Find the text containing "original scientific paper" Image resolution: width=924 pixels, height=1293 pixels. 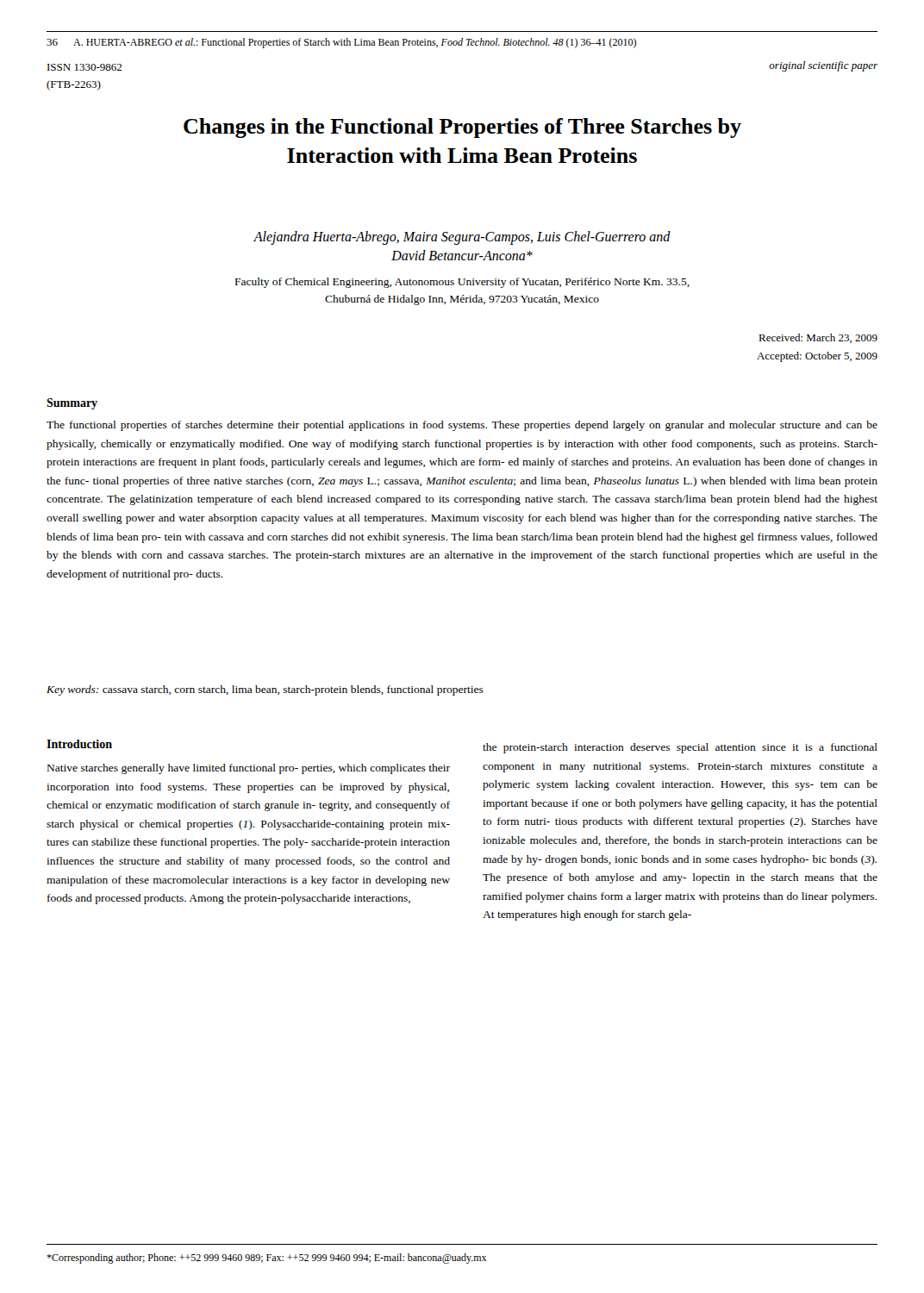tap(823, 65)
